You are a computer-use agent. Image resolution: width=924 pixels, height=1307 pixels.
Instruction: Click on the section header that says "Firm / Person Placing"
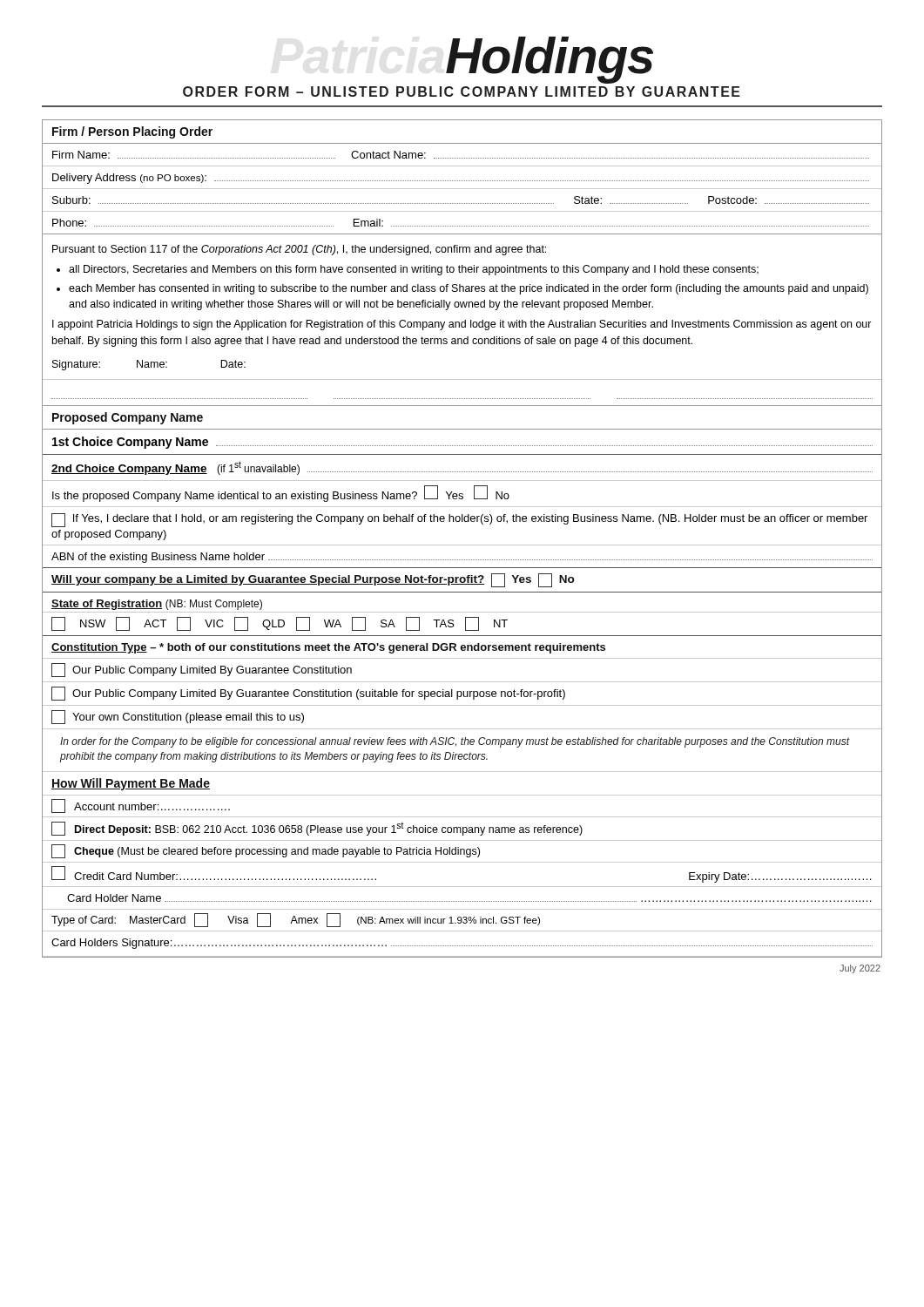click(132, 132)
